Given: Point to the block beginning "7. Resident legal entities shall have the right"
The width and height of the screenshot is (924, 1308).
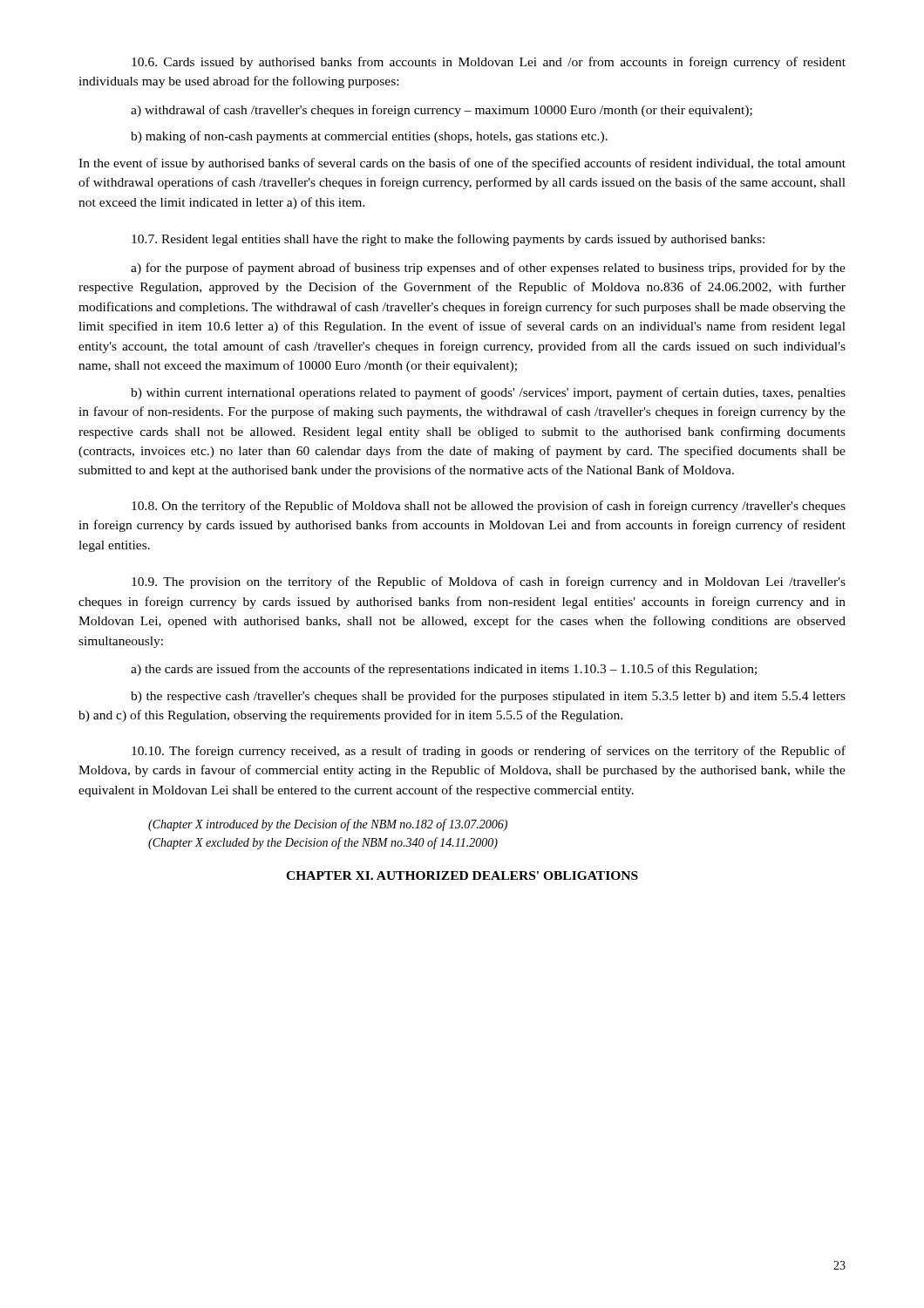Looking at the screenshot, I should (462, 239).
